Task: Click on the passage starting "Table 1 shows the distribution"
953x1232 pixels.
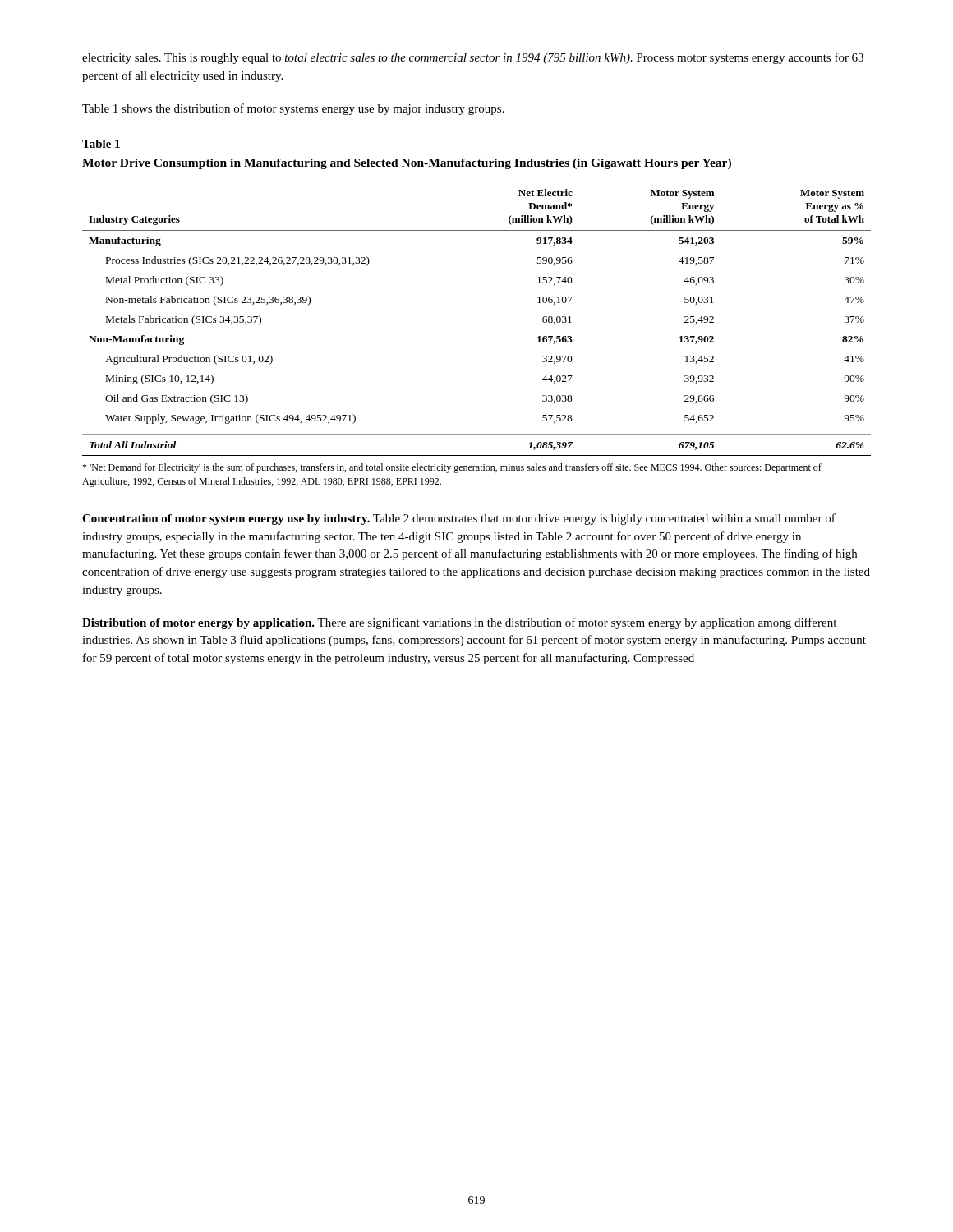Action: (476, 109)
